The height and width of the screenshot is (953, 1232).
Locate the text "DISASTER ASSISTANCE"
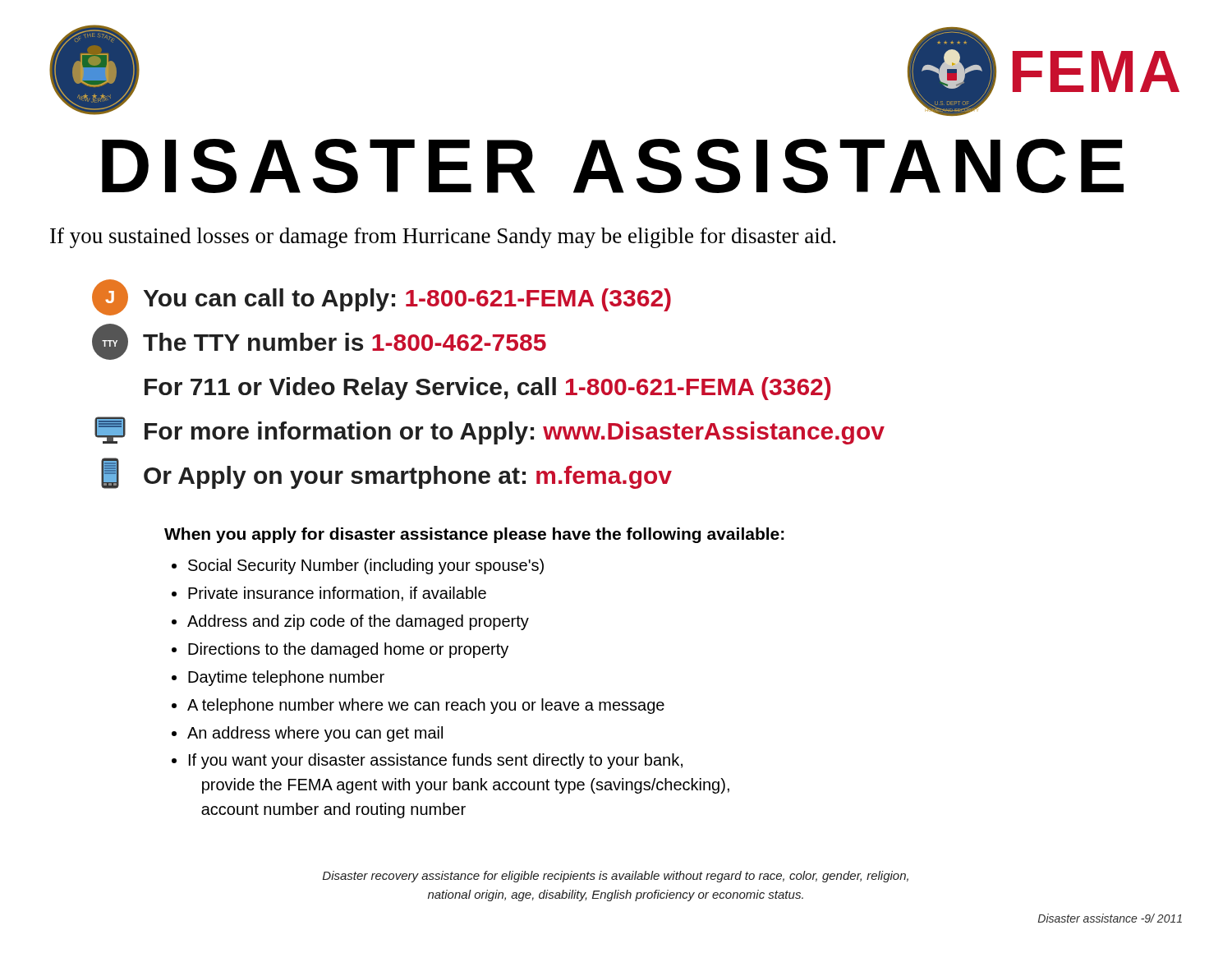(616, 166)
